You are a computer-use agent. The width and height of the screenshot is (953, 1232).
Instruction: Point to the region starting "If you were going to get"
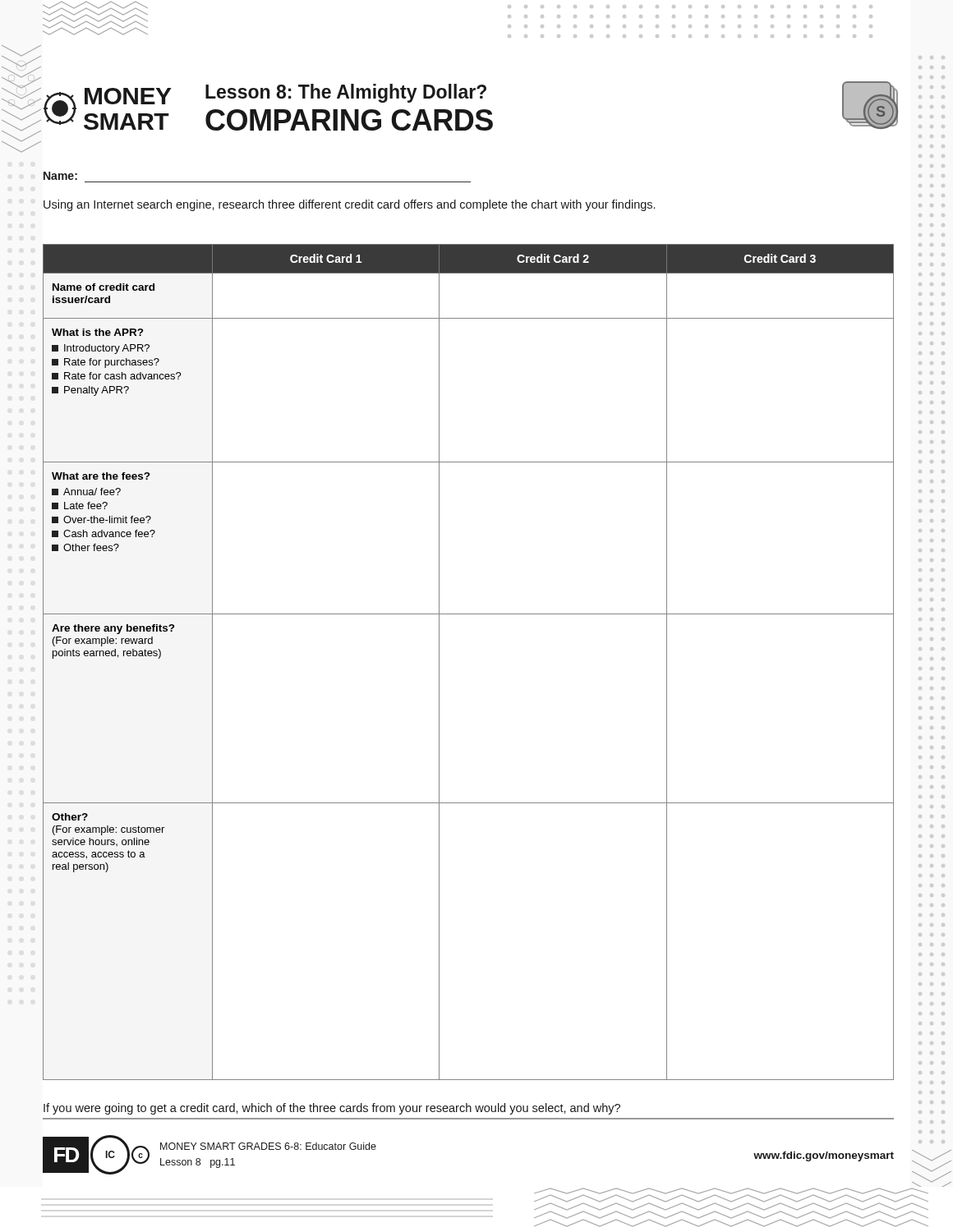[x=332, y=1108]
